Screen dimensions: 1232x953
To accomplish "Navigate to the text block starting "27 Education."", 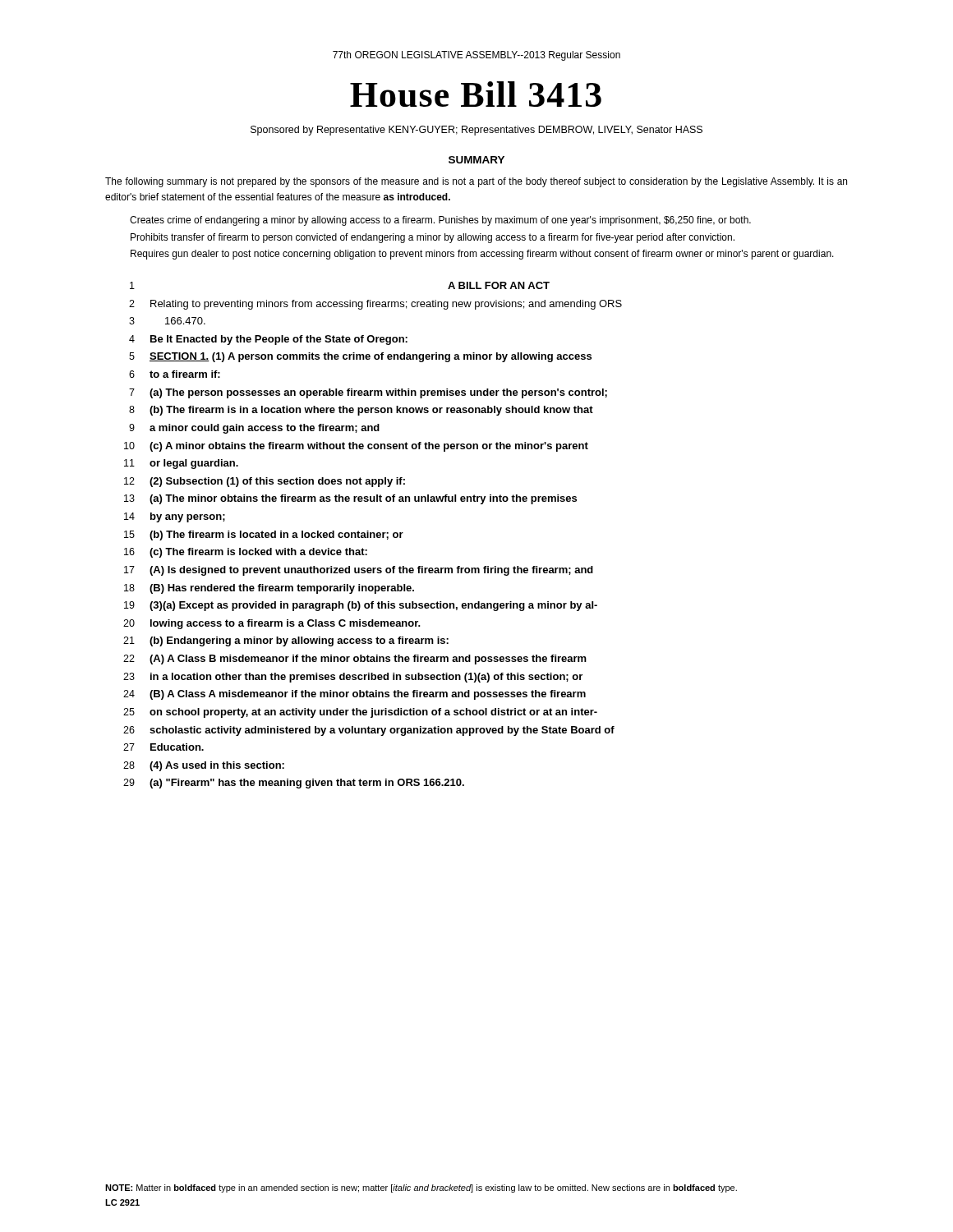I will [x=163, y=747].
